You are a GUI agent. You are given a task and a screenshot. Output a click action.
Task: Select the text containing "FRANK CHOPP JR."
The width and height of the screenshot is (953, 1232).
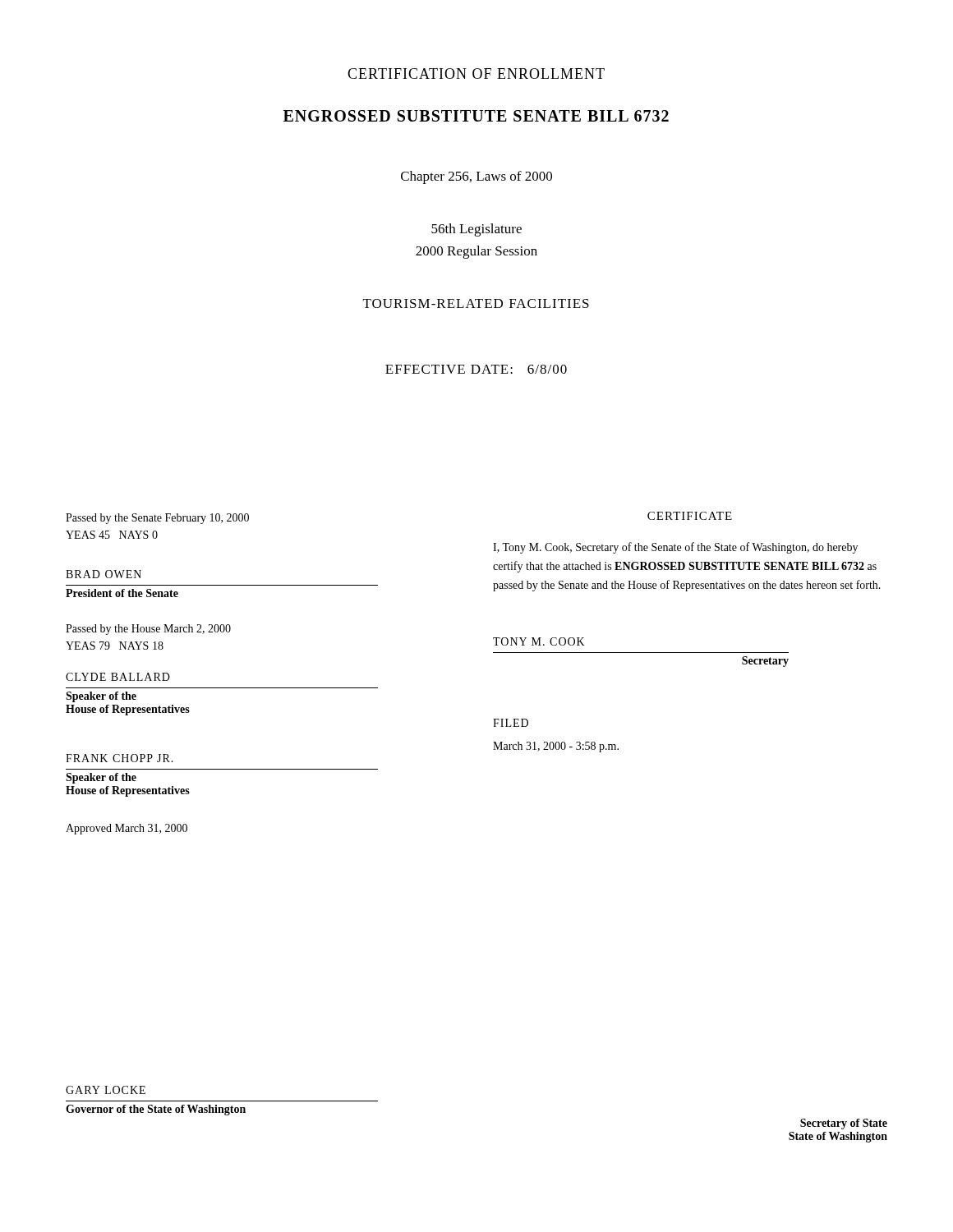pos(120,759)
